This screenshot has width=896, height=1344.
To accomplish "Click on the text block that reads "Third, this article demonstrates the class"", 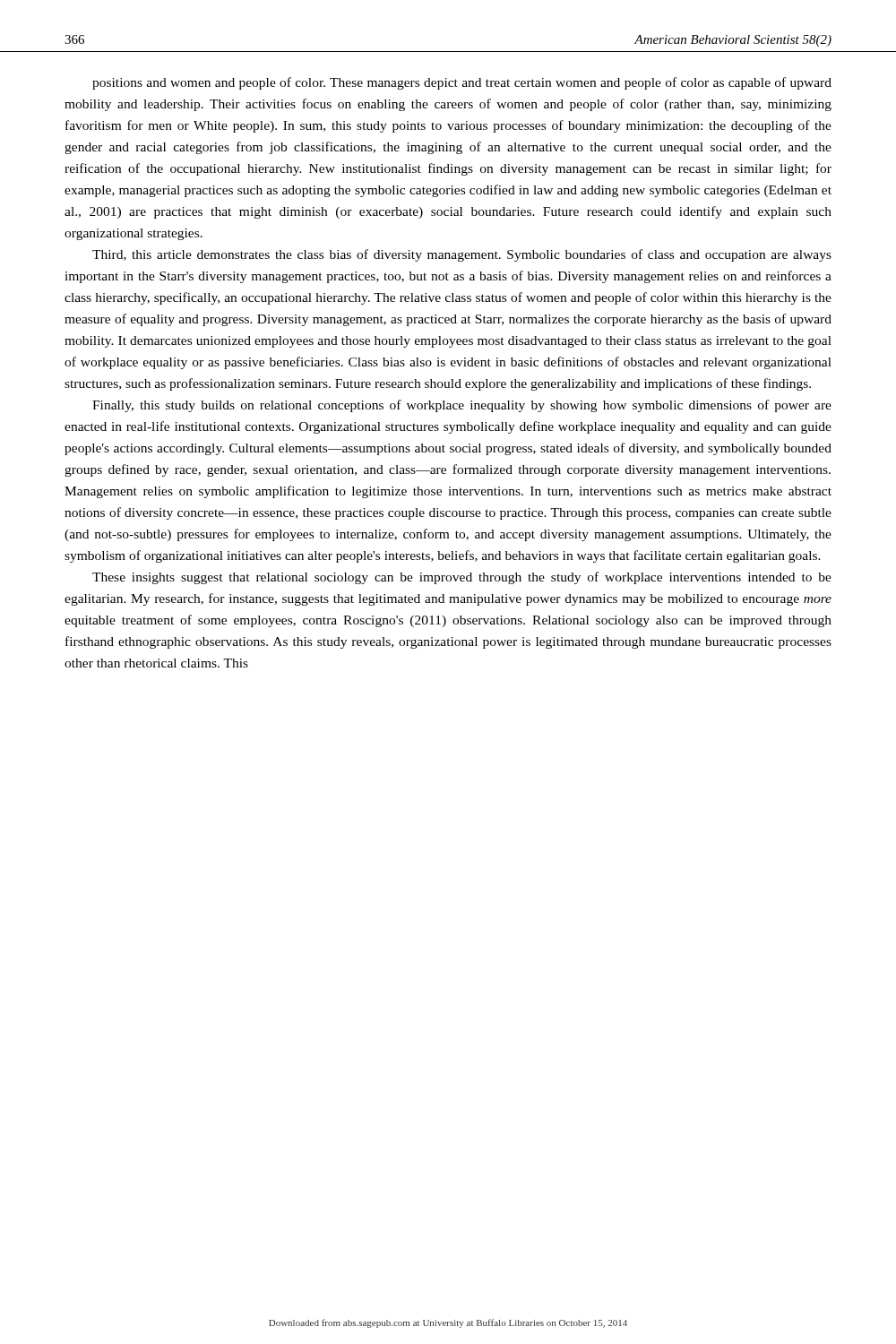I will click(x=448, y=319).
